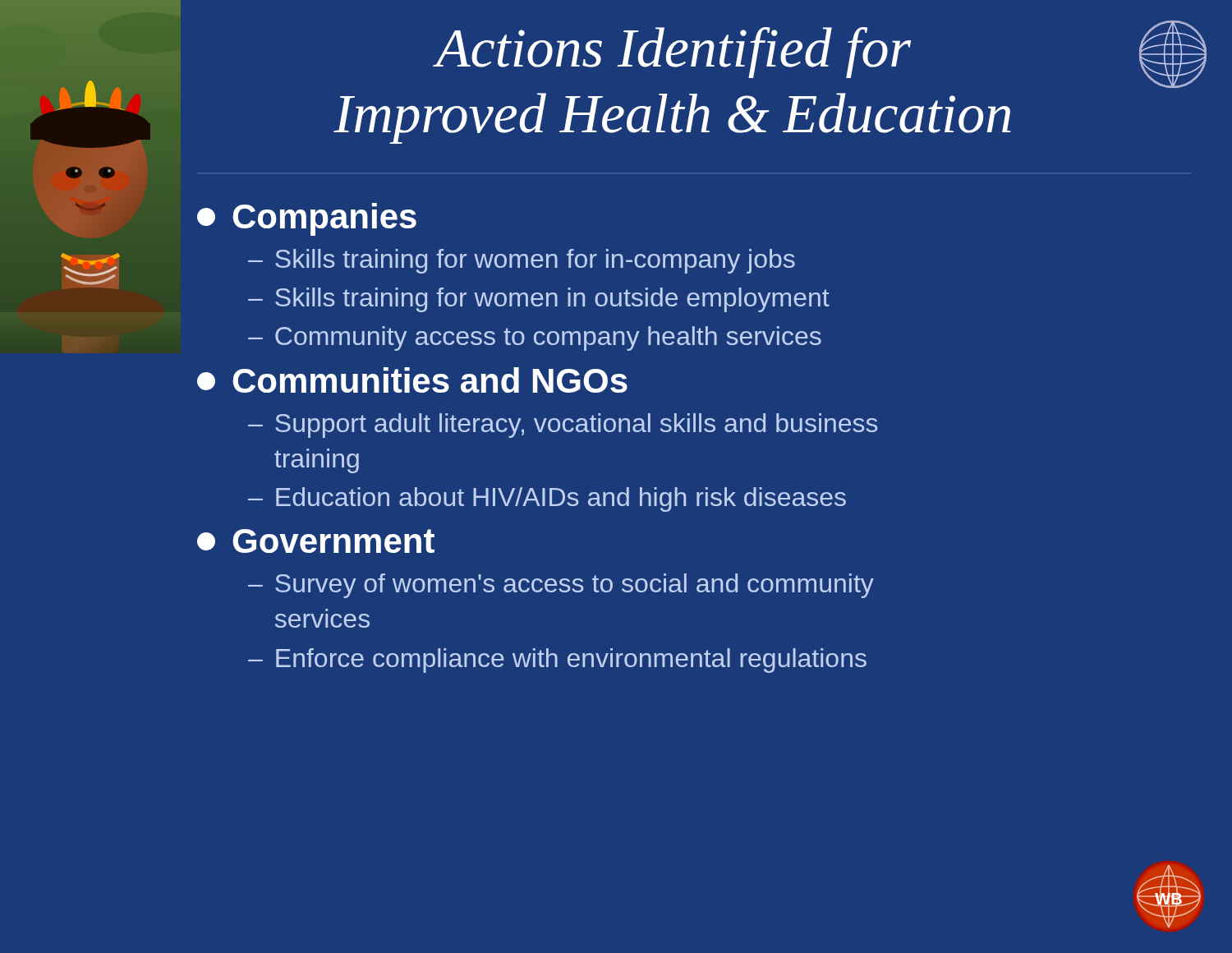Find the list item that says "– Education about HIV/AIDs and high risk"
Viewport: 1232px width, 953px height.
(547, 497)
